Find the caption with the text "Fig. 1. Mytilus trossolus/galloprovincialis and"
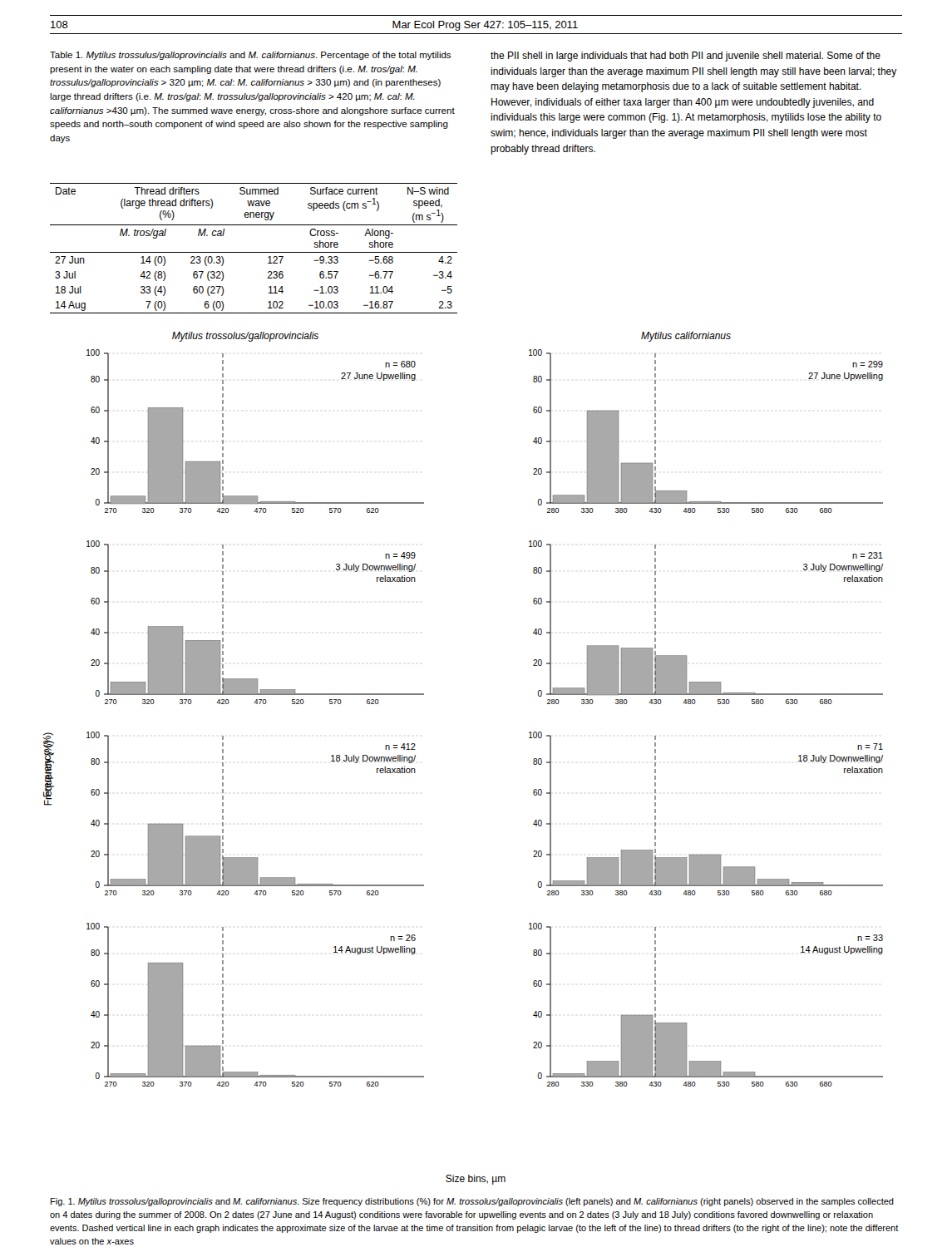This screenshot has height=1247, width=952. (x=474, y=1221)
